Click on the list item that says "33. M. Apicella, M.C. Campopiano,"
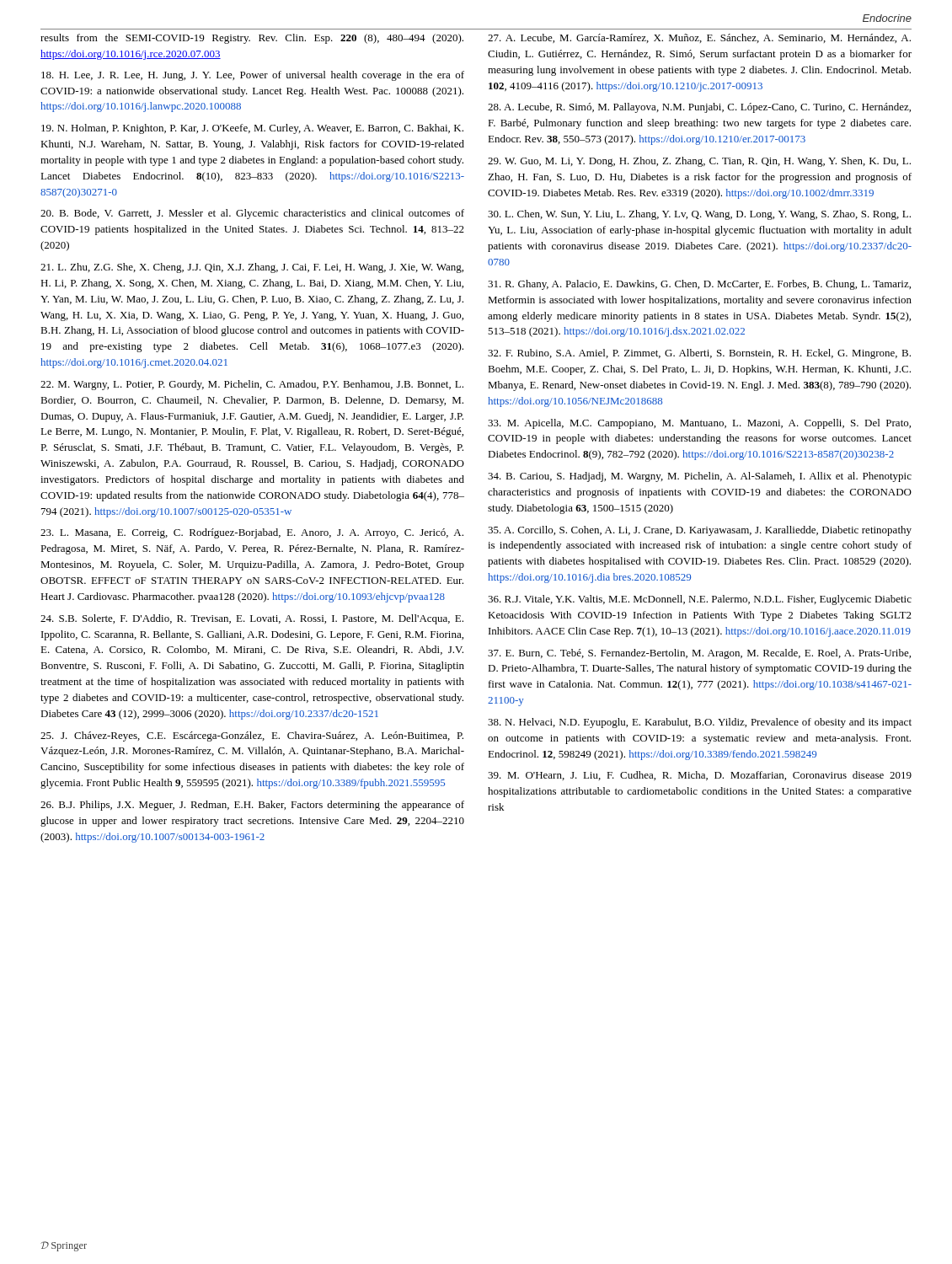Viewport: 952px width, 1264px height. [700, 438]
